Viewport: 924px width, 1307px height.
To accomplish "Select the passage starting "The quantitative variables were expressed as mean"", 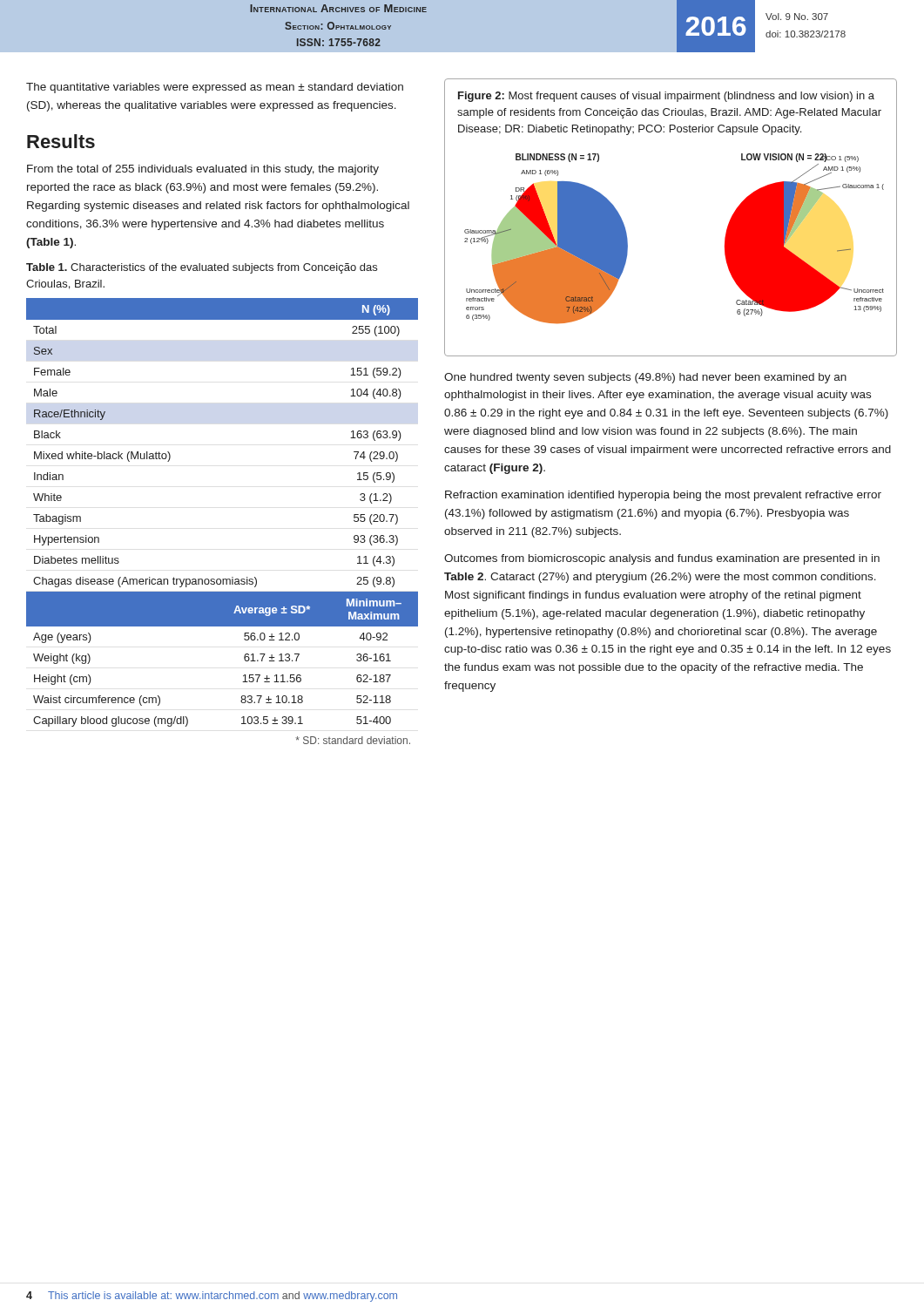I will point(215,96).
